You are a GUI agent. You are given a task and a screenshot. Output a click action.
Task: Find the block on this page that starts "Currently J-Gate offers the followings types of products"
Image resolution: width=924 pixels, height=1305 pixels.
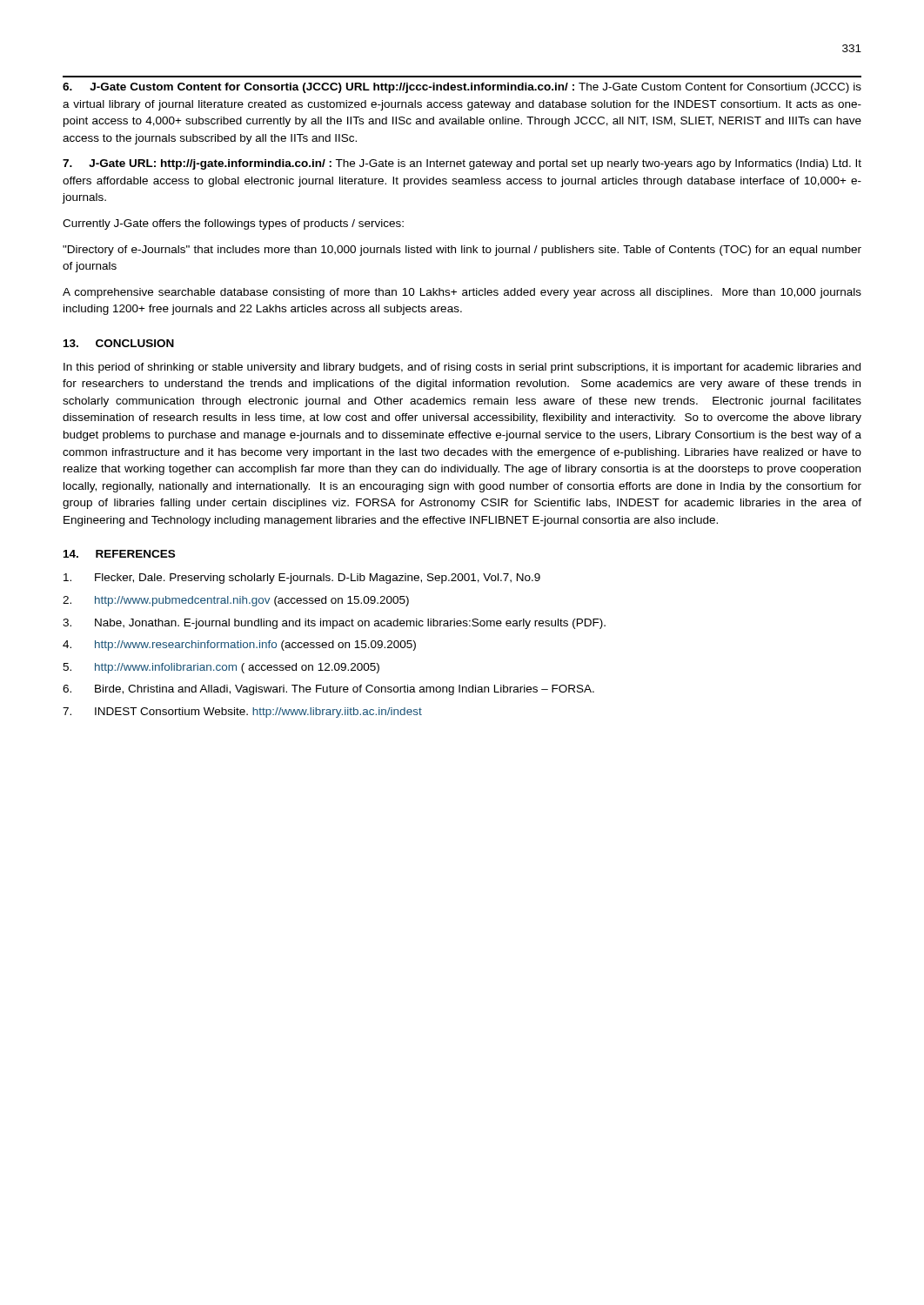coord(234,223)
